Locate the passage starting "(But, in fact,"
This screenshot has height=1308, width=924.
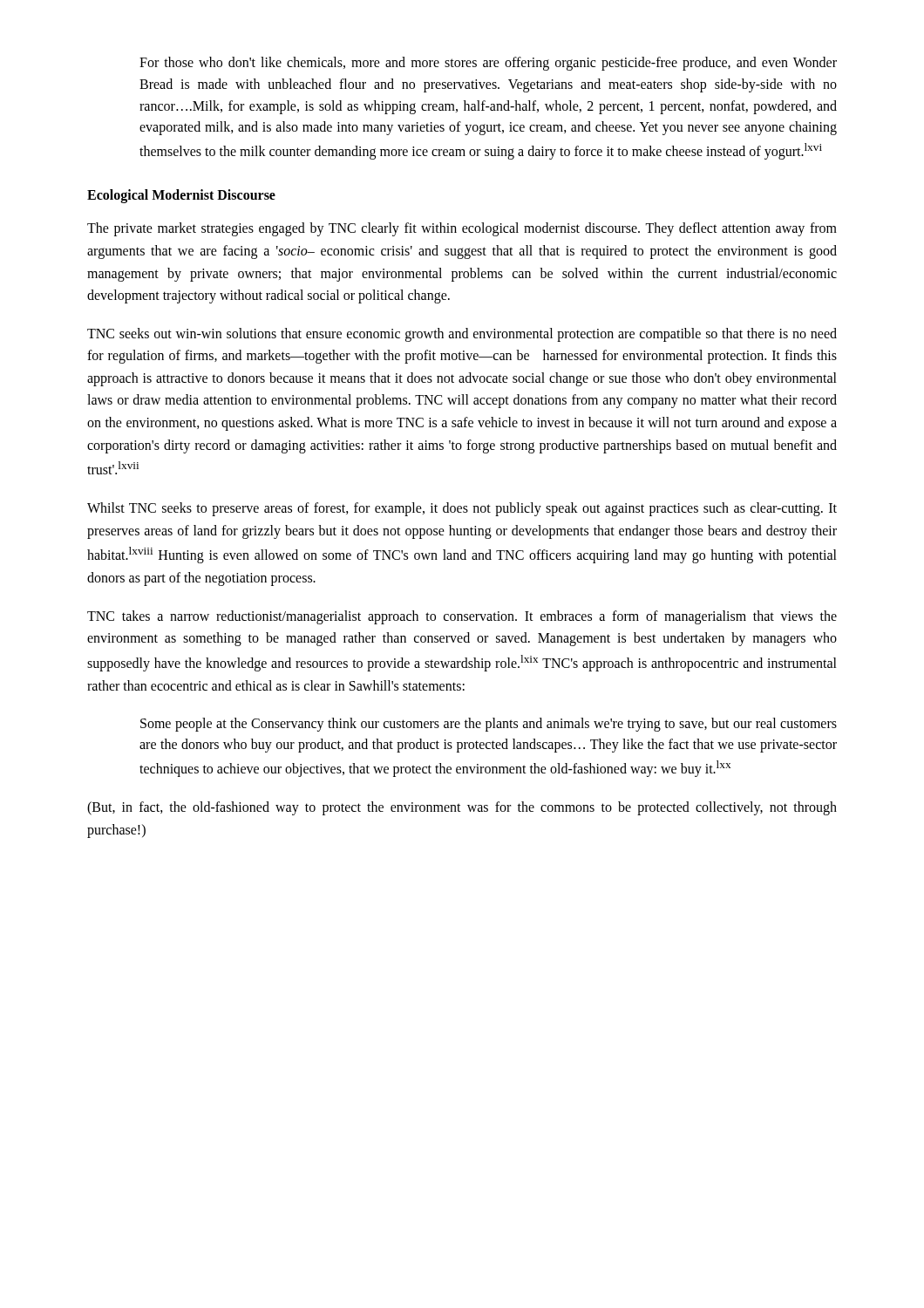[462, 819]
